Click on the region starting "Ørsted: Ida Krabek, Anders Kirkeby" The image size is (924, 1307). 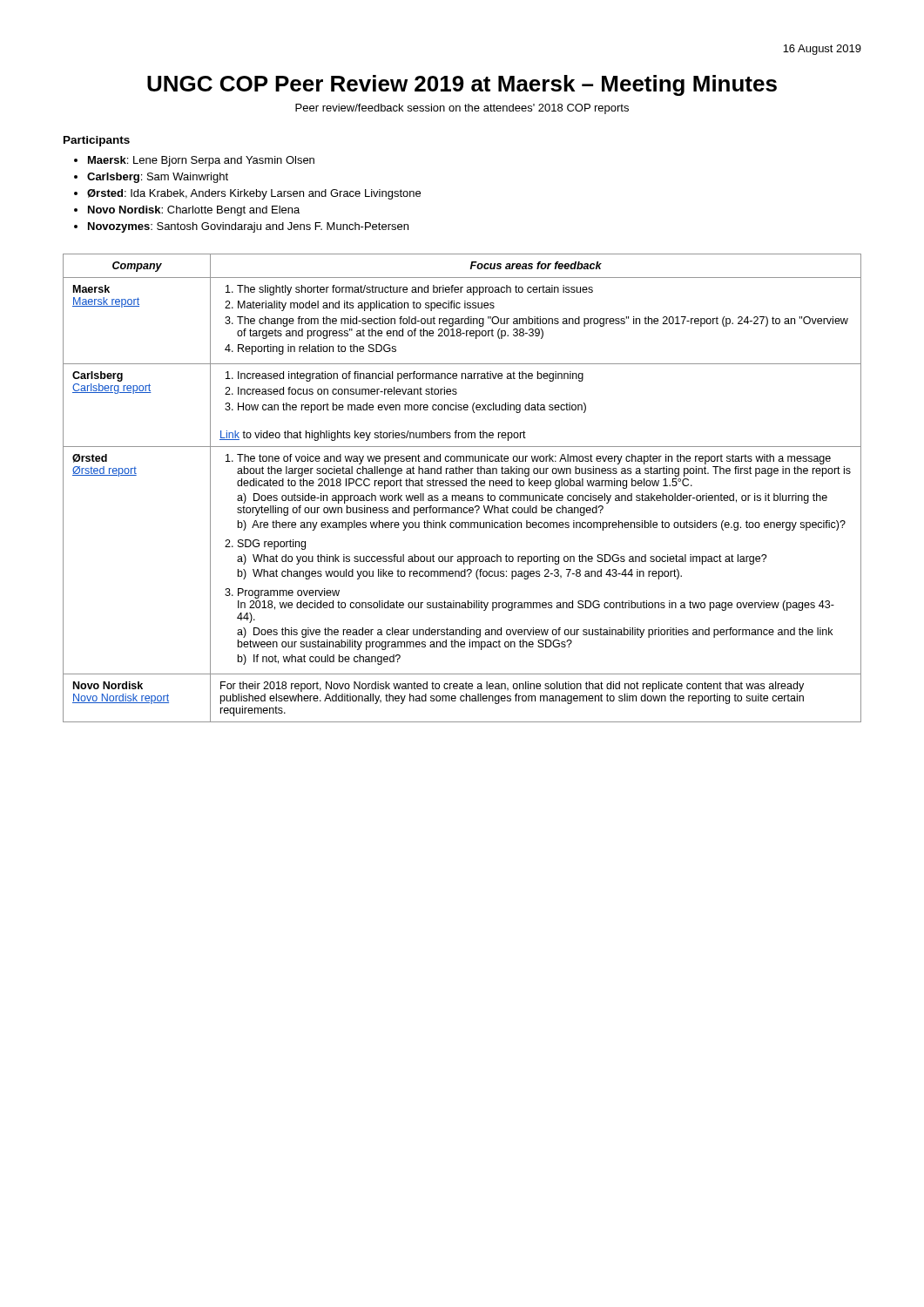(x=254, y=193)
